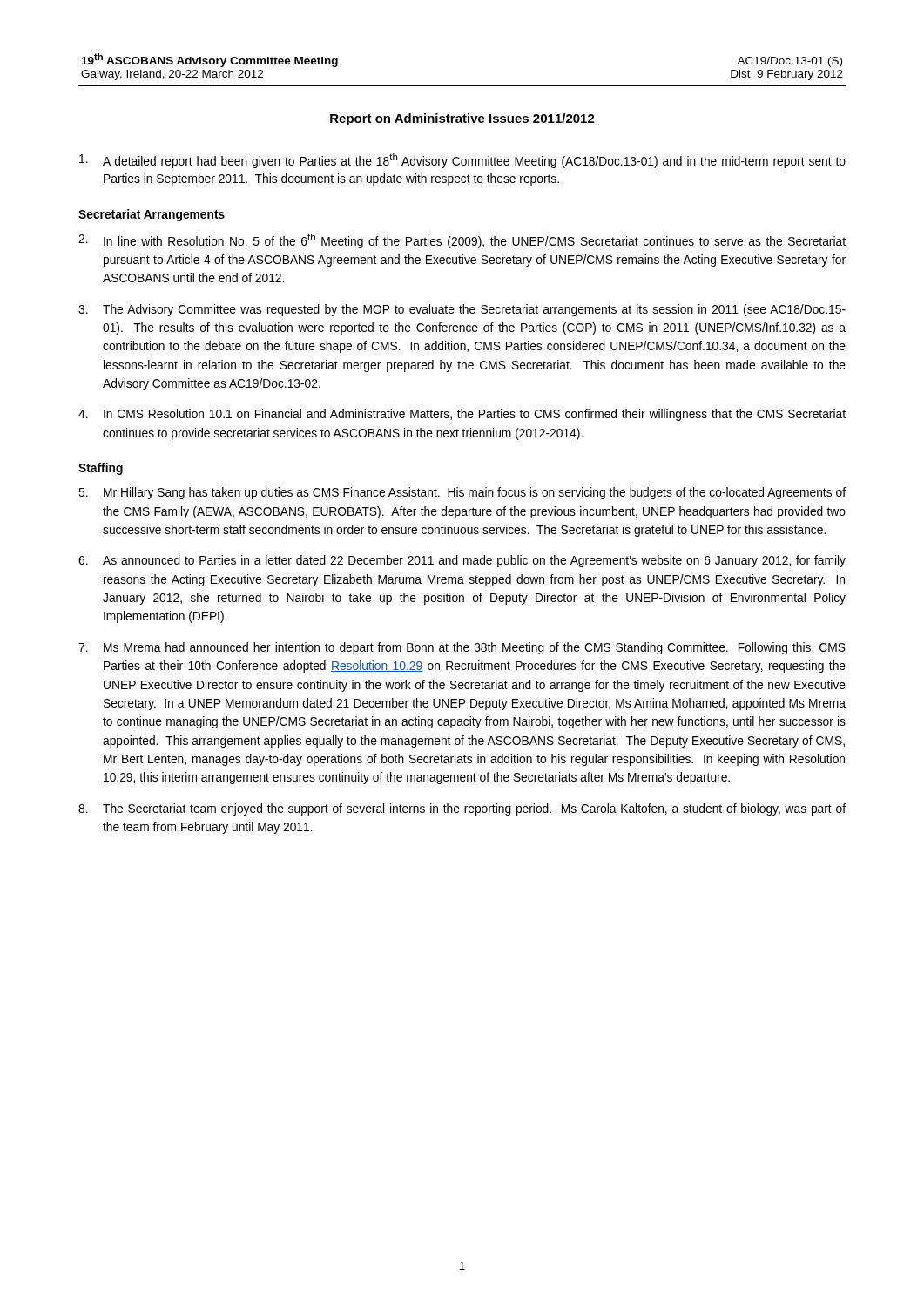Select the text starting "Secretariat Arrangements"
The image size is (924, 1307).
(152, 215)
